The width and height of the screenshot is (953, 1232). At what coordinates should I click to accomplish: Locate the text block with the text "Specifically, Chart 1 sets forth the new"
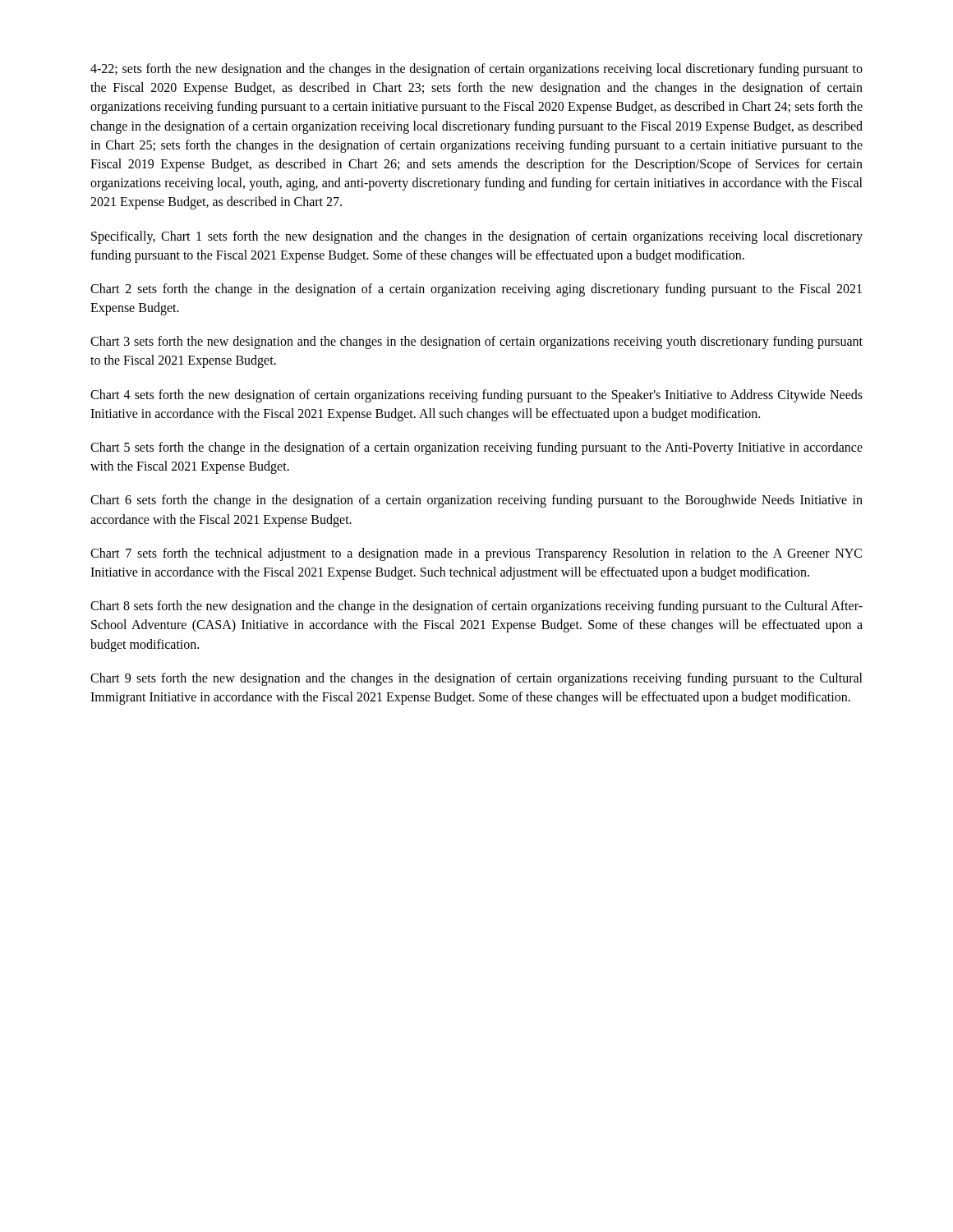click(x=476, y=245)
